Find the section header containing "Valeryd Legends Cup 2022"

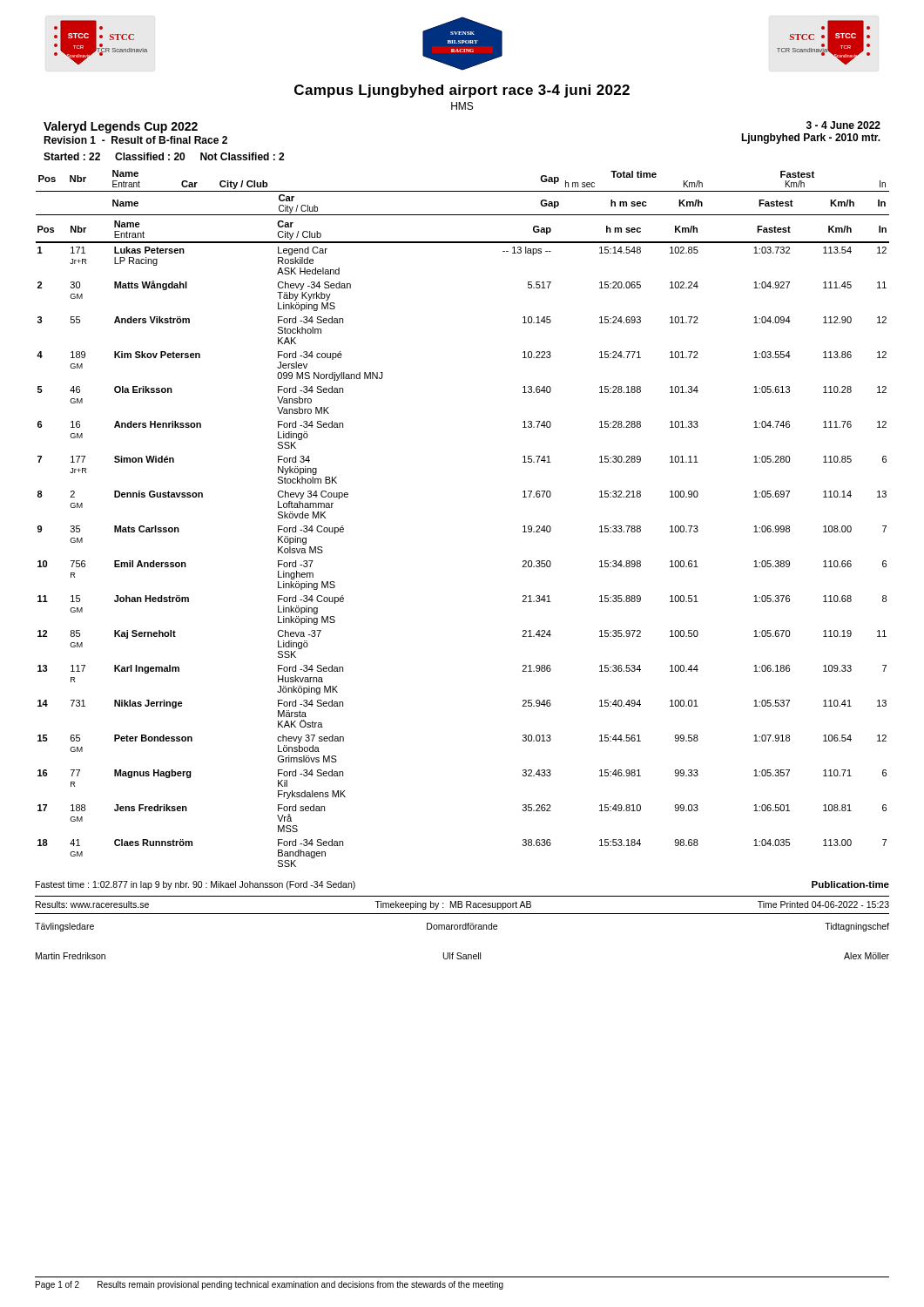click(x=121, y=126)
